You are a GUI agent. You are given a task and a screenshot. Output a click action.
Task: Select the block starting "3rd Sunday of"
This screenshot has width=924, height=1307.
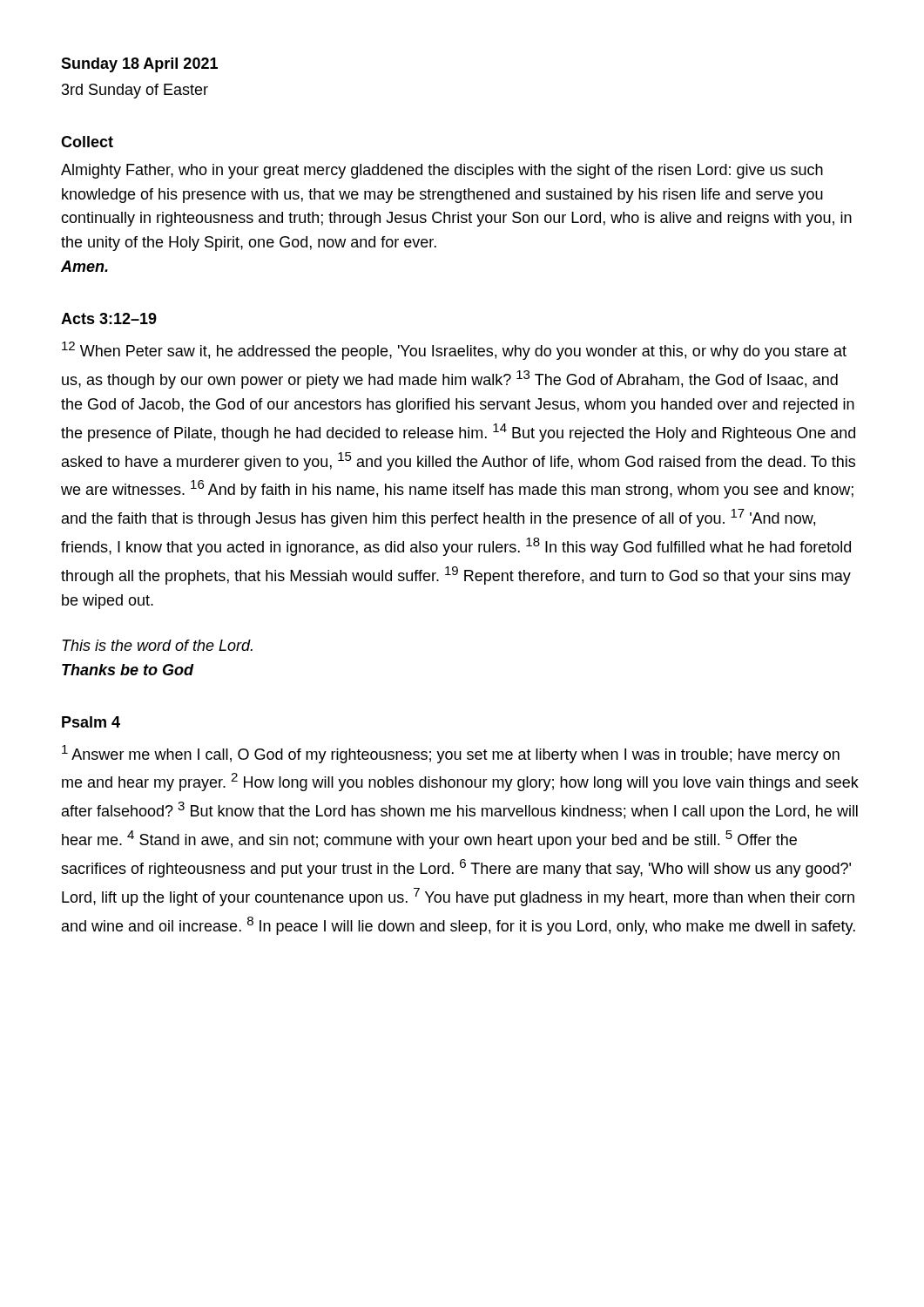(135, 91)
